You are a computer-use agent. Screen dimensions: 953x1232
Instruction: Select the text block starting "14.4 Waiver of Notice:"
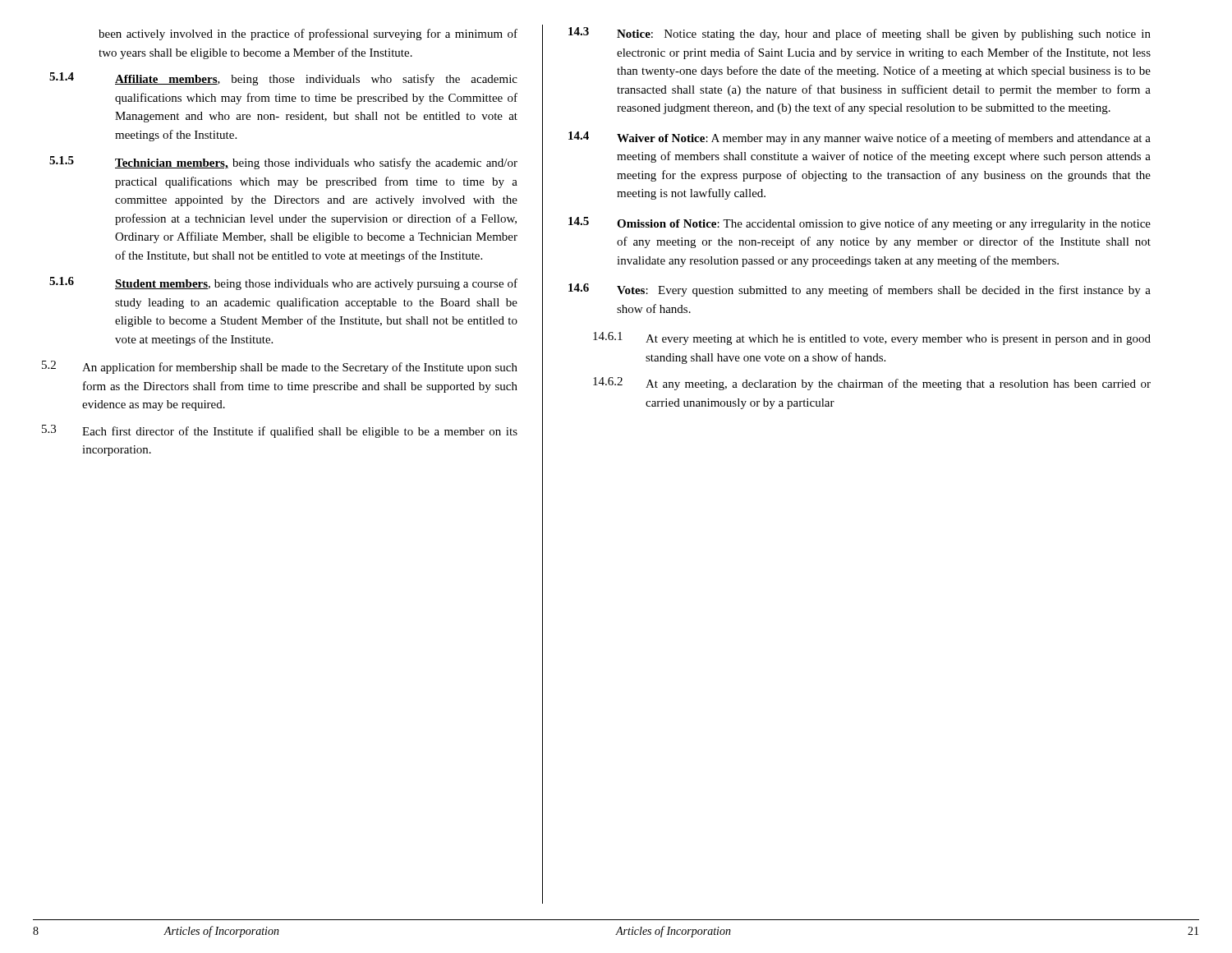click(x=859, y=166)
